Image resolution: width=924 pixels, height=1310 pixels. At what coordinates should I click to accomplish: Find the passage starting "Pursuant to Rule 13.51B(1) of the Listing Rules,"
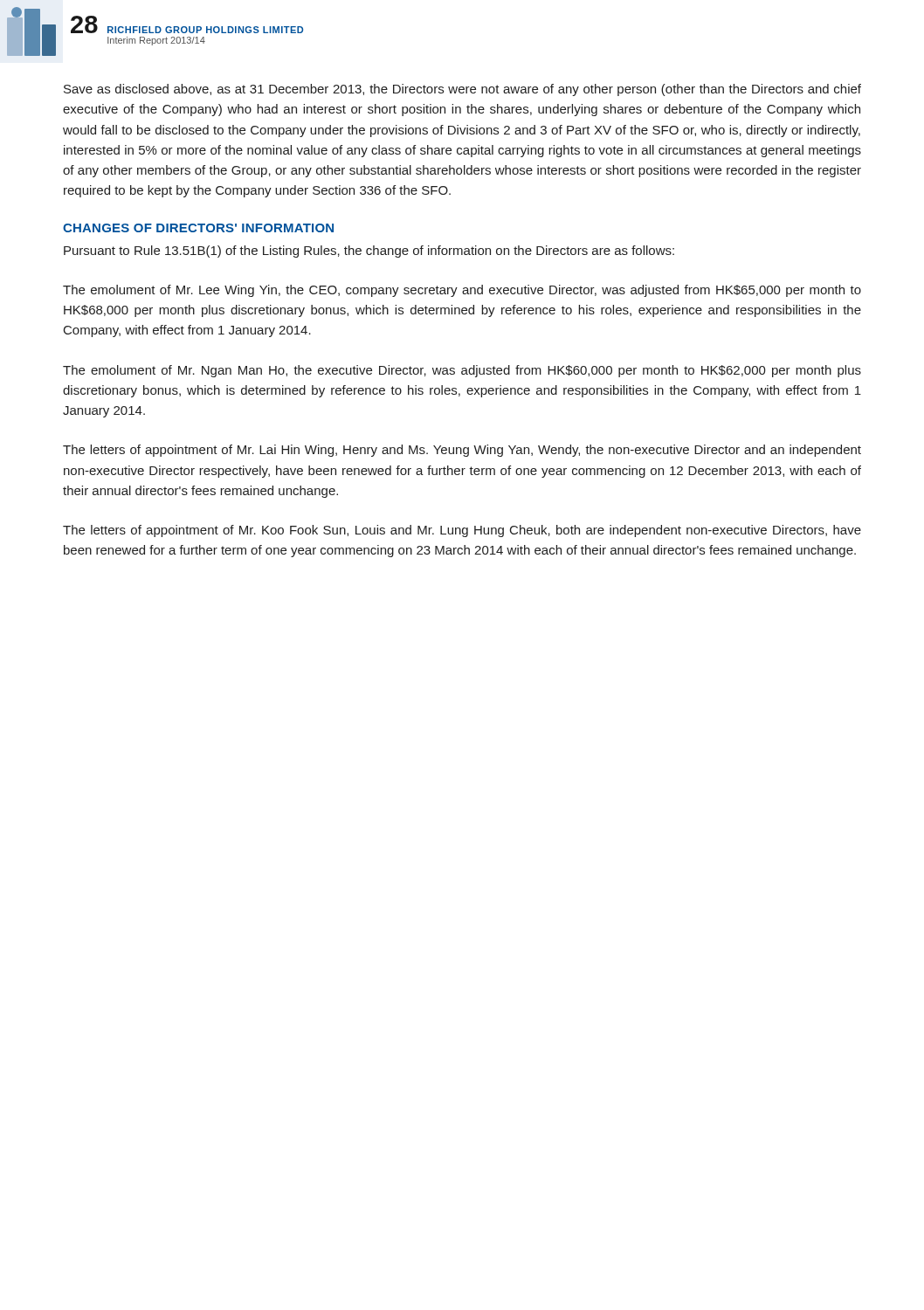tap(369, 250)
